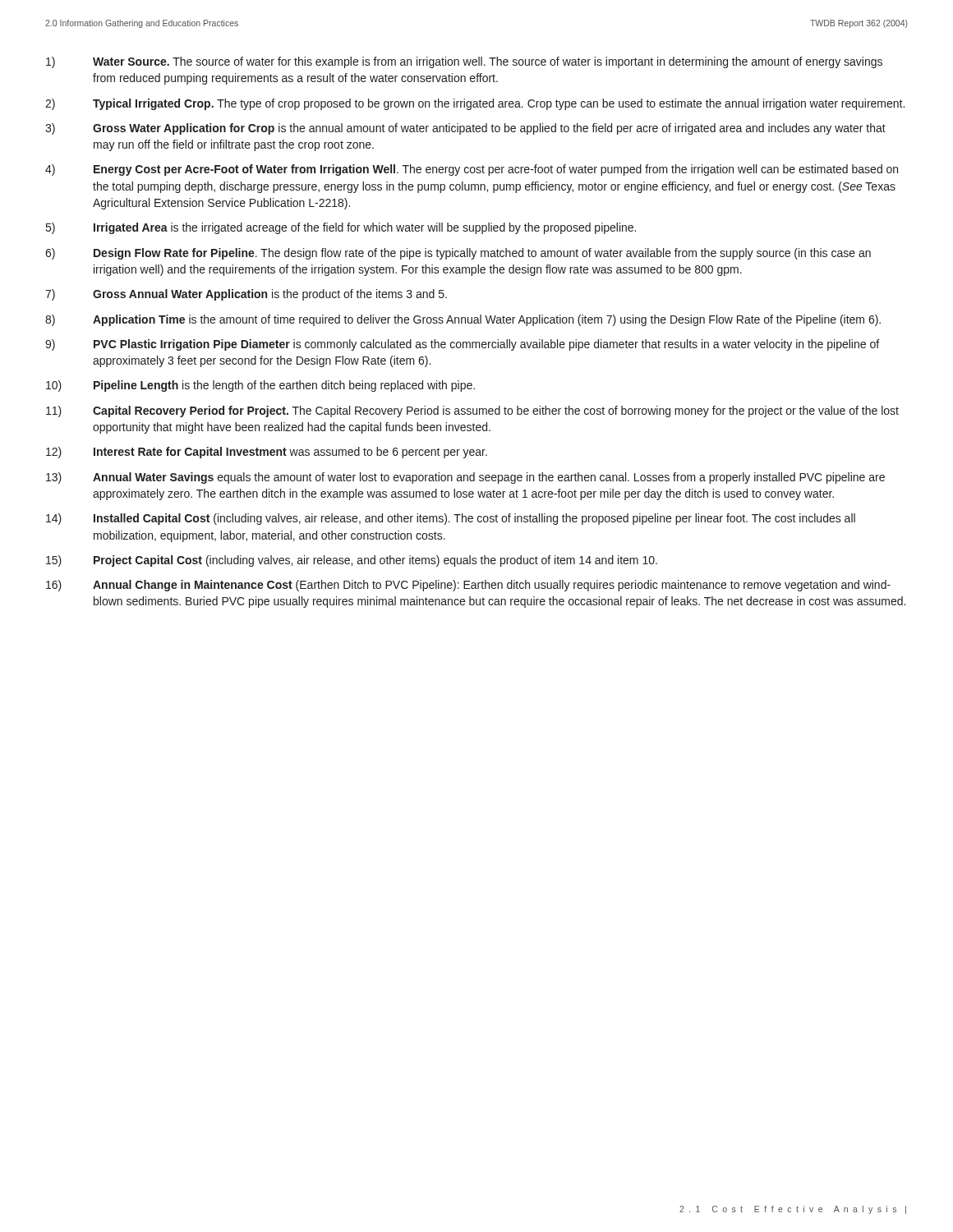Screen dimensions: 1232x953
Task: Click the passage that begins "14) Installed Capital Cost"
Action: (x=476, y=527)
